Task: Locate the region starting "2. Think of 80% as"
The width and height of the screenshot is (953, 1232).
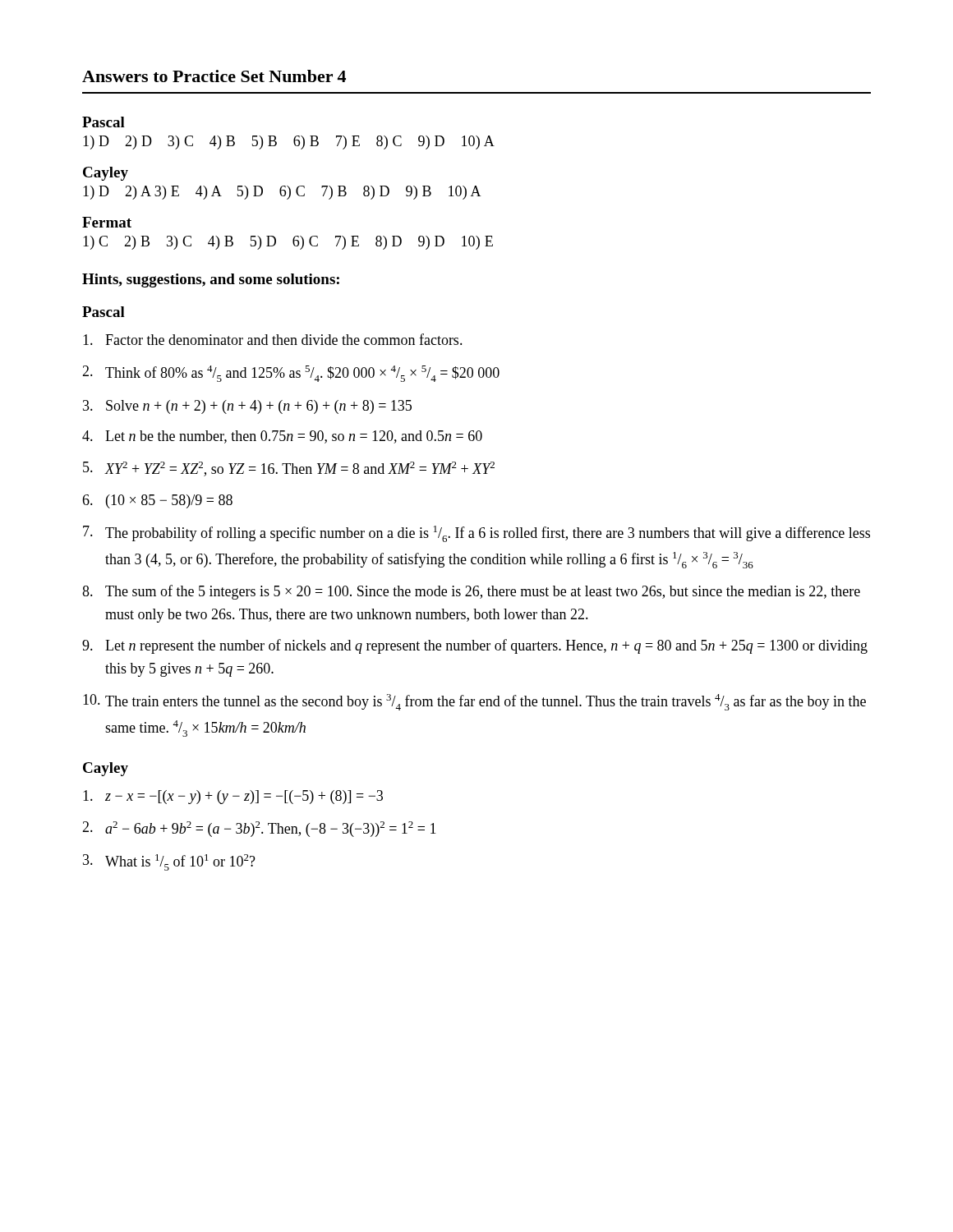Action: 291,373
